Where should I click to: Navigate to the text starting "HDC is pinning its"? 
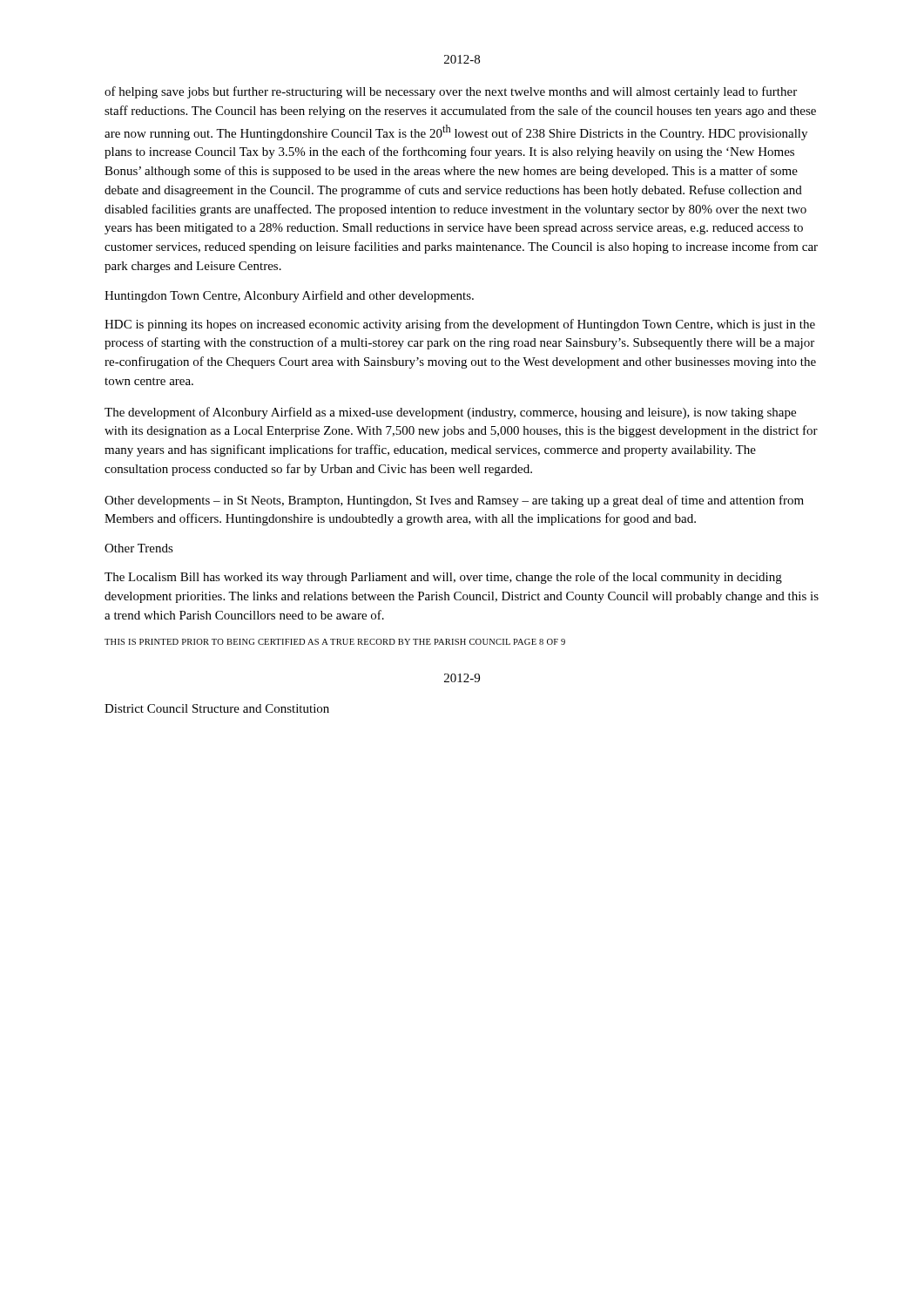coord(460,352)
